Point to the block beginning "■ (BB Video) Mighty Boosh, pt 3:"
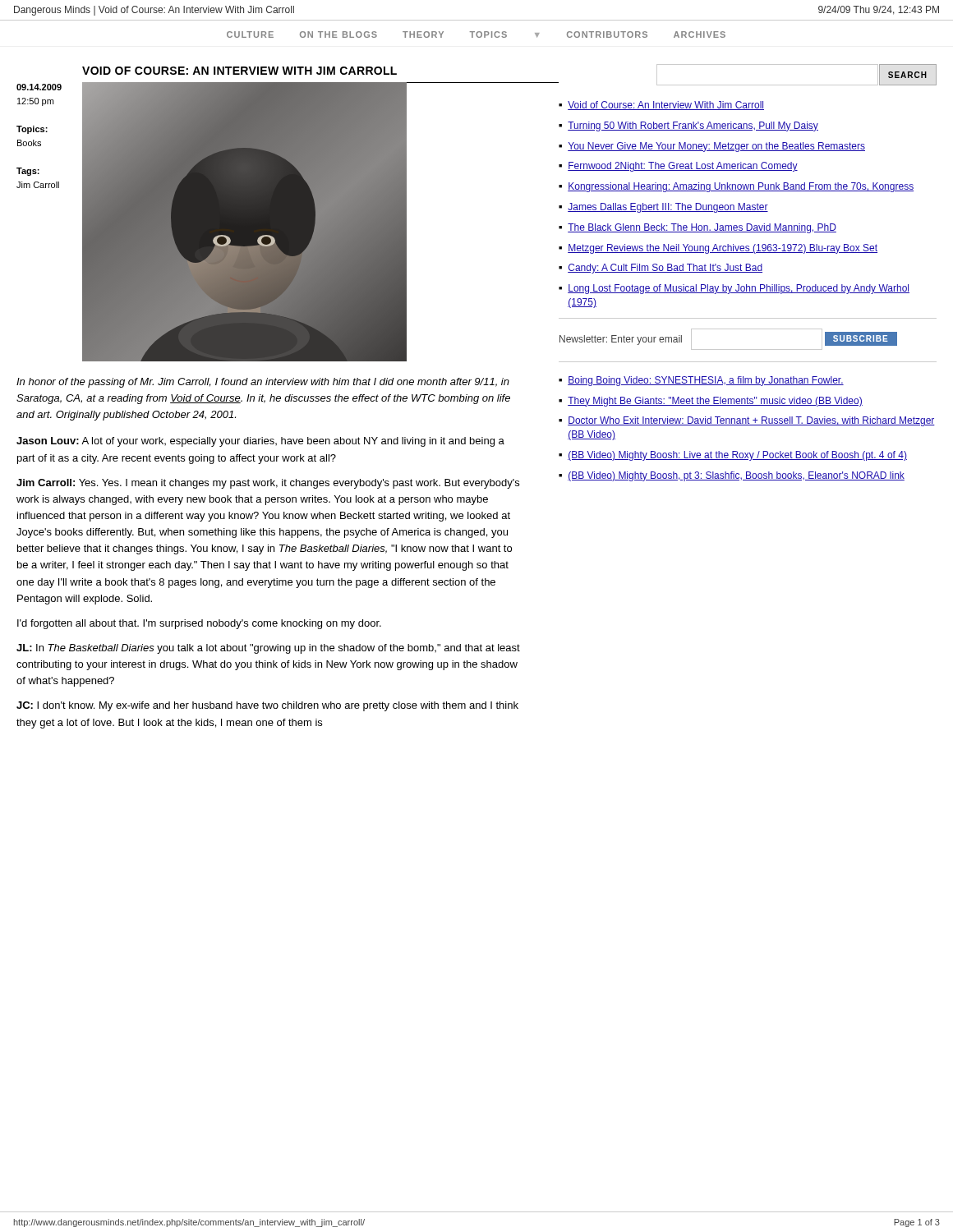The height and width of the screenshot is (1232, 953). (x=732, y=476)
